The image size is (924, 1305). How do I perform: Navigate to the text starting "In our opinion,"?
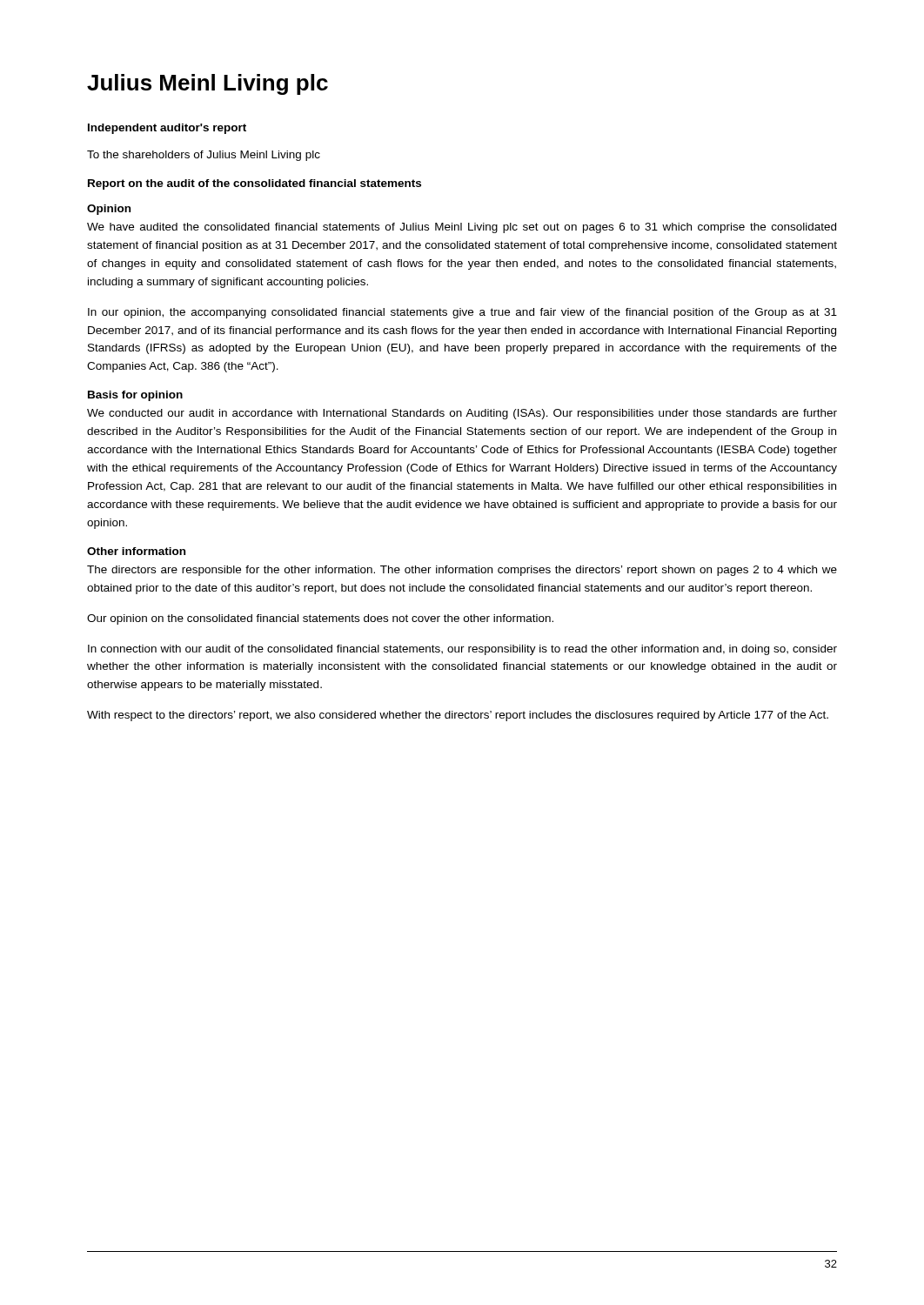click(462, 339)
